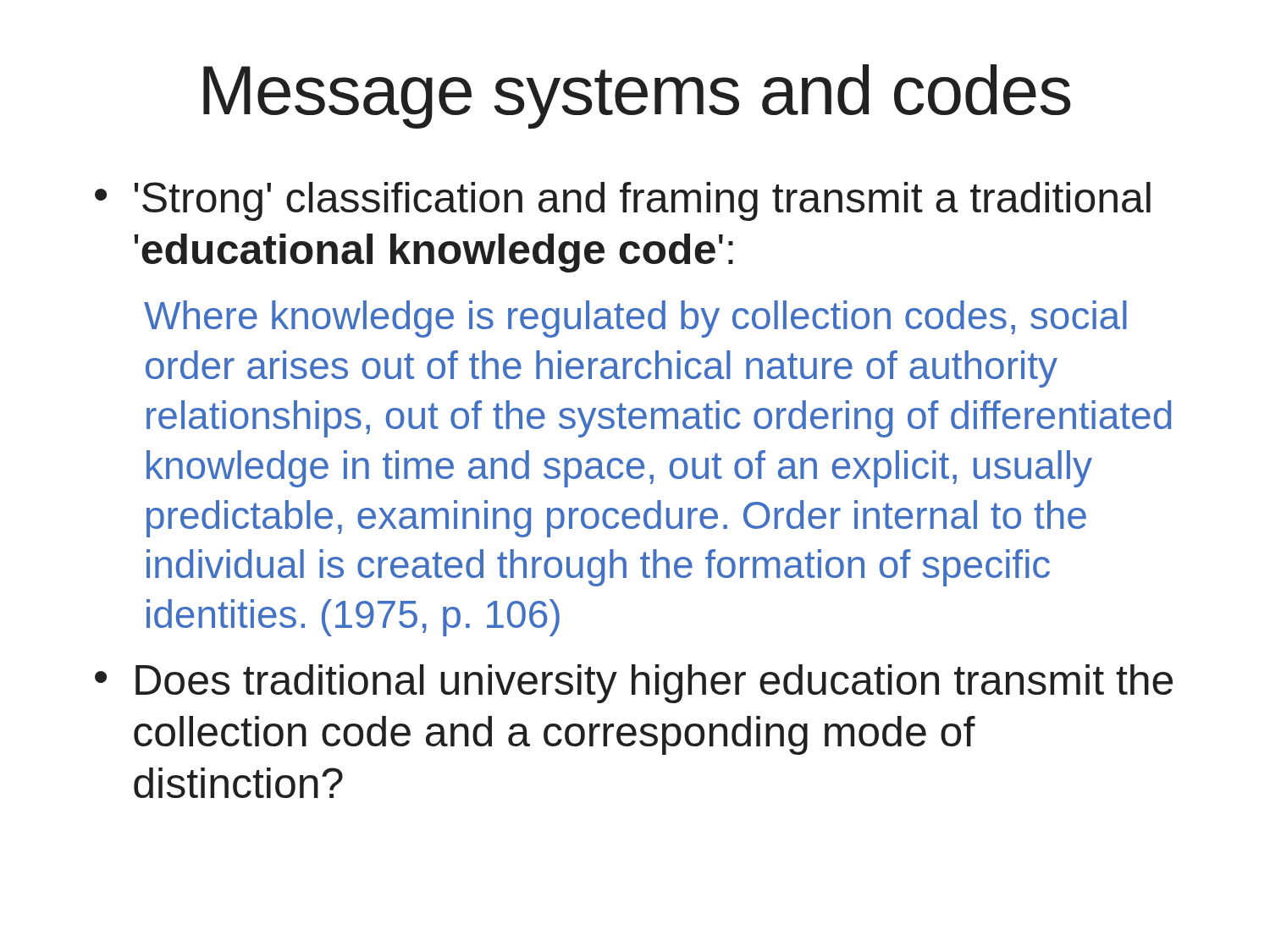Point to "Message systems and codes"
Screen dimensions: 952x1270
pos(635,90)
